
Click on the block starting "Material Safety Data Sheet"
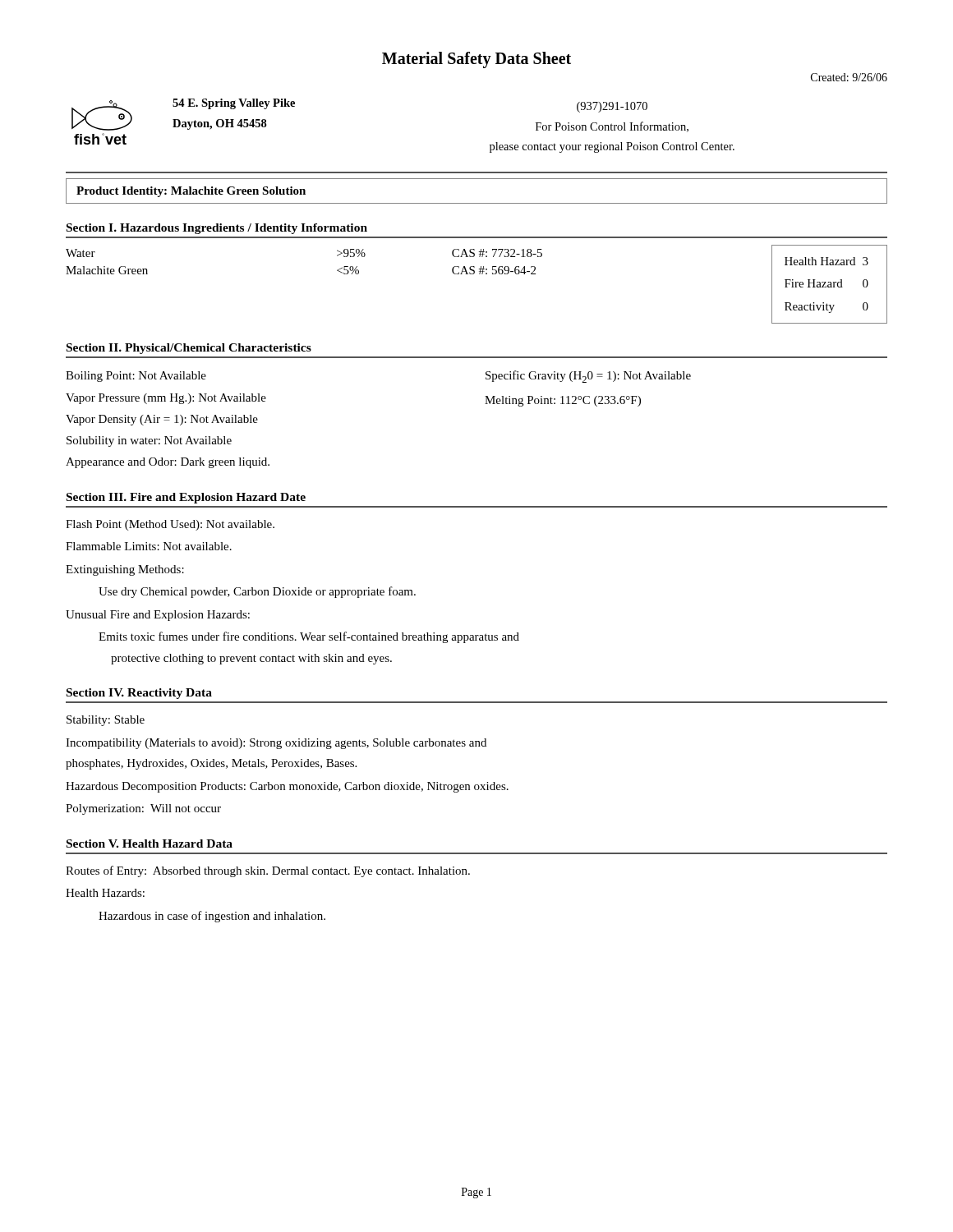[x=476, y=58]
